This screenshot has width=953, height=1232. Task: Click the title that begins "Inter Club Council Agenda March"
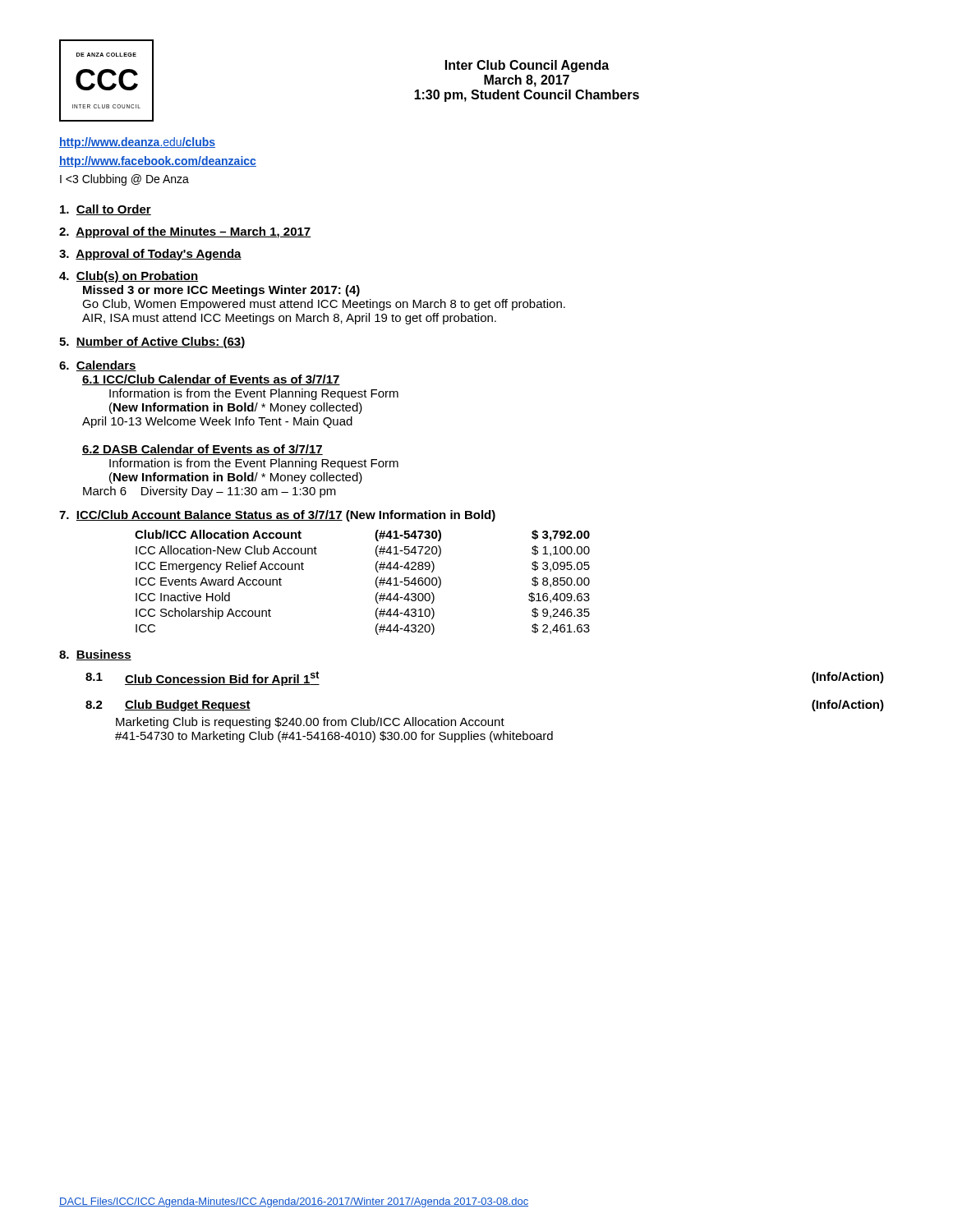coord(527,80)
